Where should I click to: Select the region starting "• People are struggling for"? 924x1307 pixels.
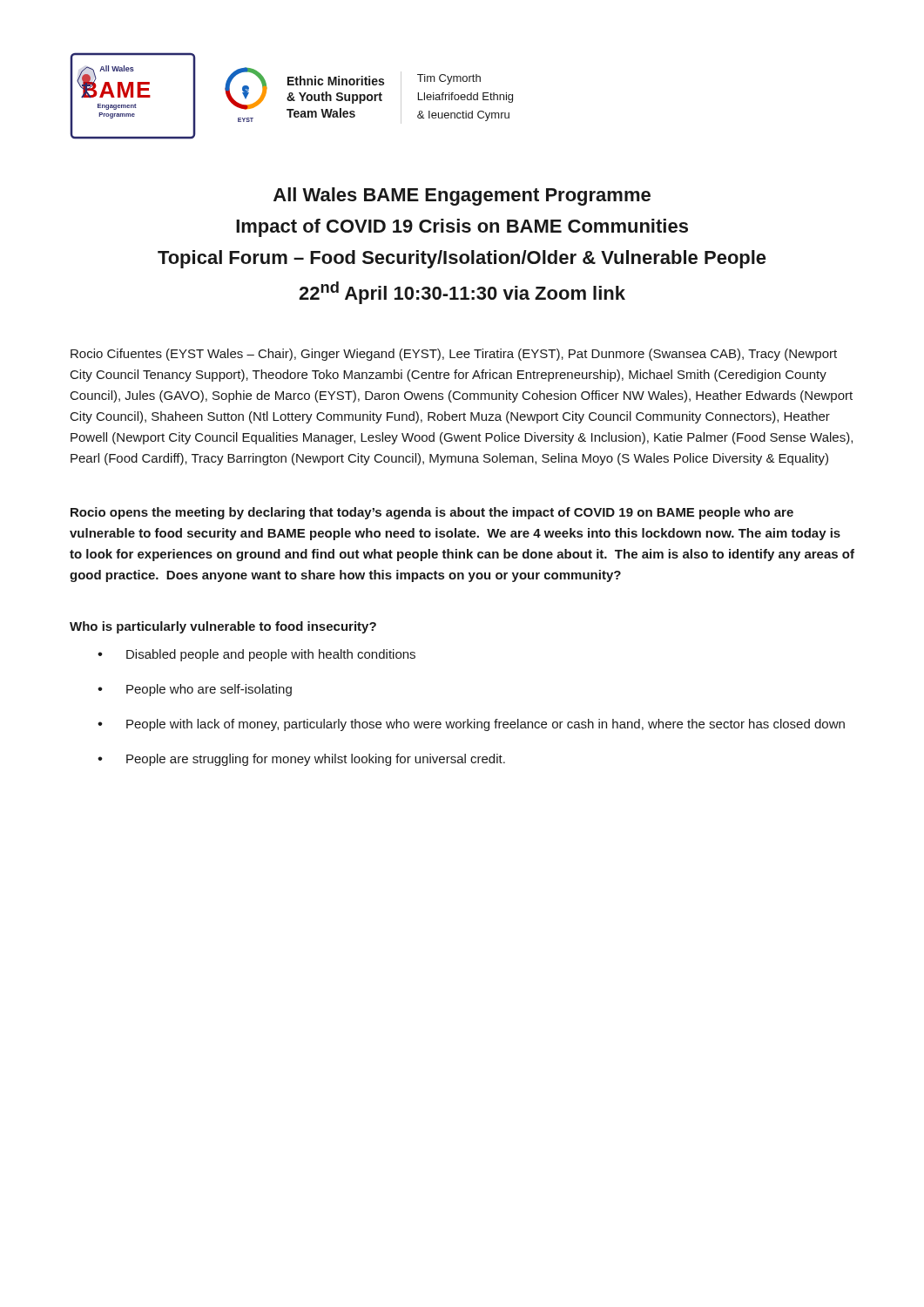(476, 759)
